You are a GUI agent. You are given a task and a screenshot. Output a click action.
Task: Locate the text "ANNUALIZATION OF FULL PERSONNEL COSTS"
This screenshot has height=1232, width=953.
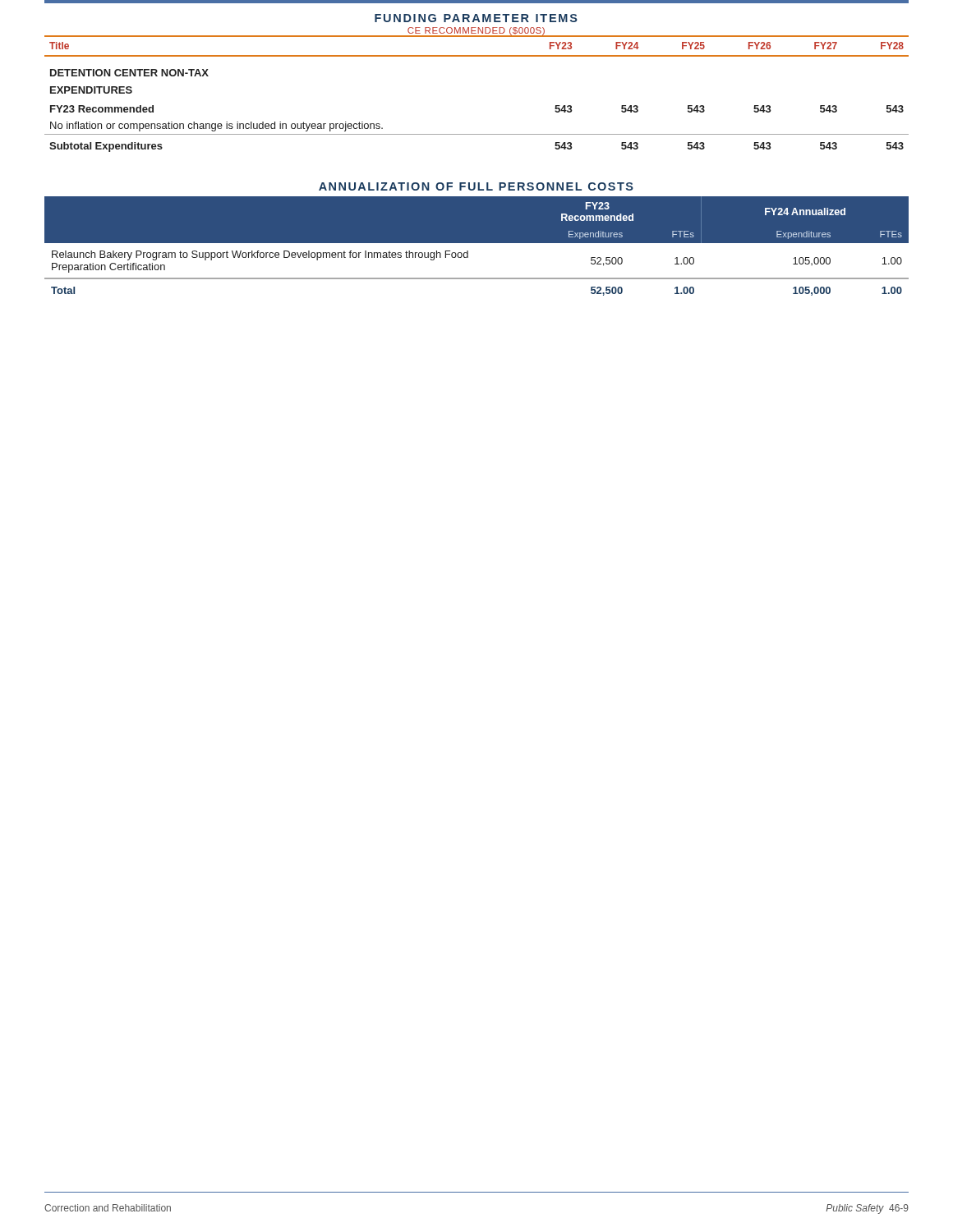point(476,186)
